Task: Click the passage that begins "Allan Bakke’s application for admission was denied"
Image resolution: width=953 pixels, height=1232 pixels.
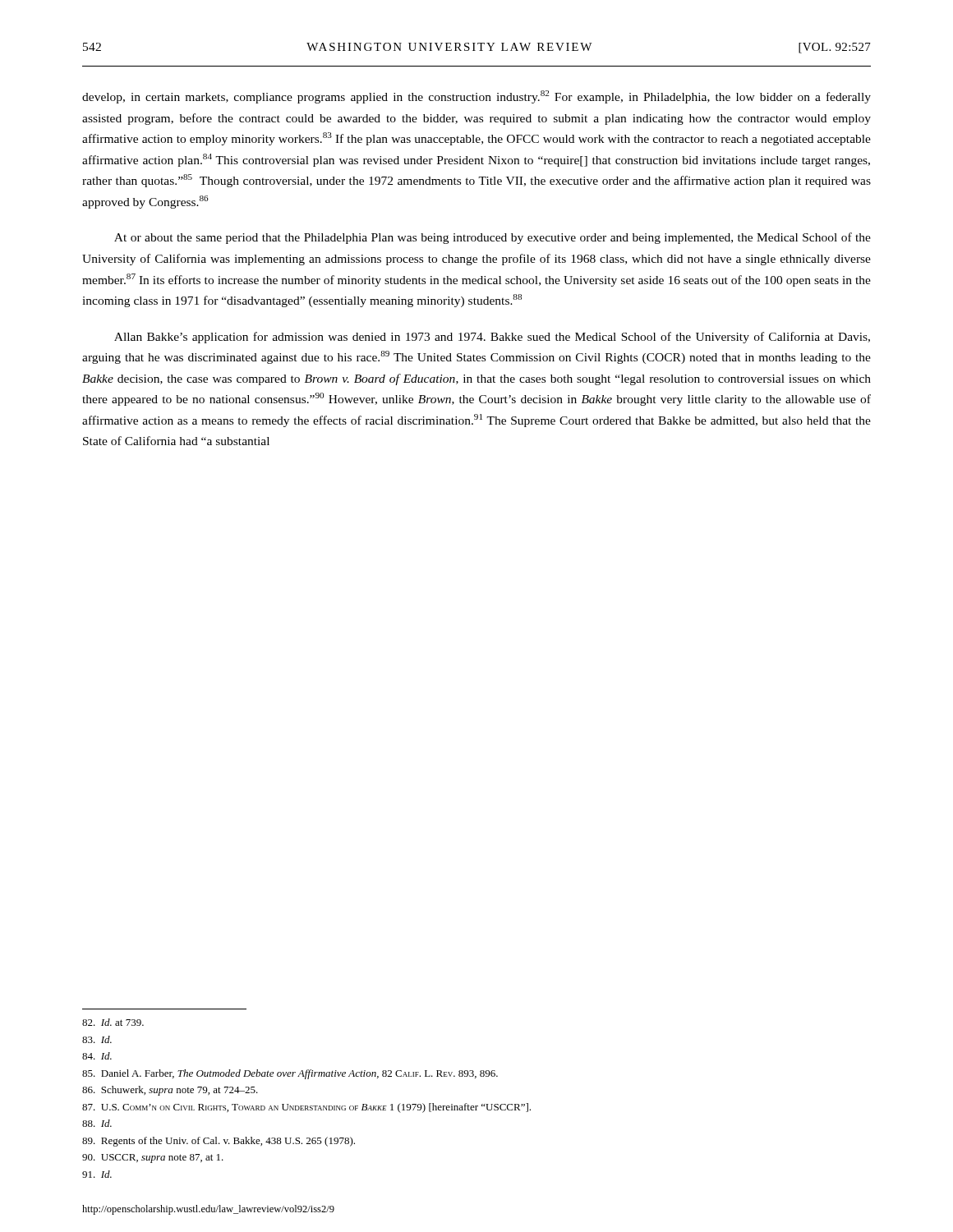Action: click(476, 389)
